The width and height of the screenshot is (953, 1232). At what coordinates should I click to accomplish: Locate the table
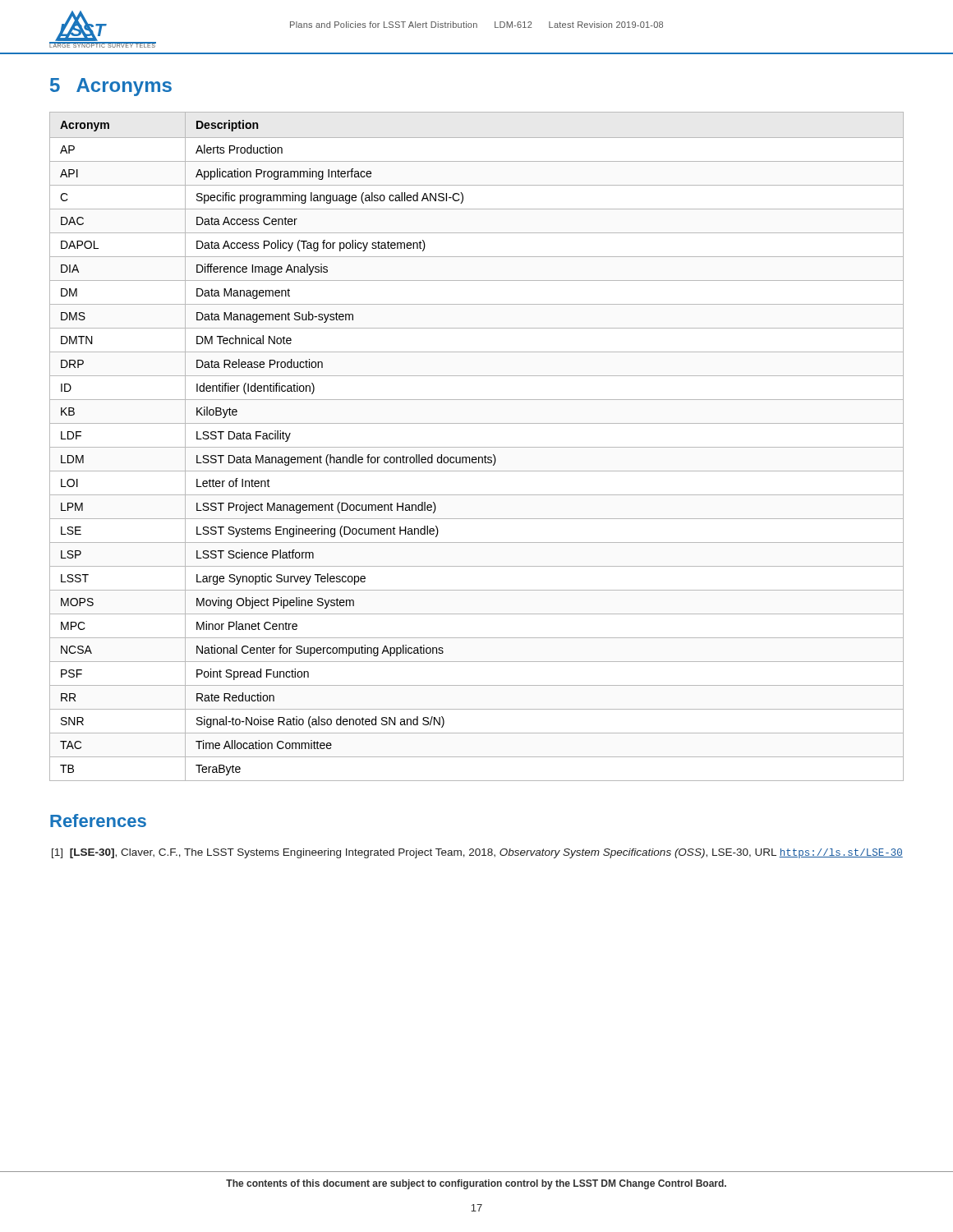pos(476,446)
